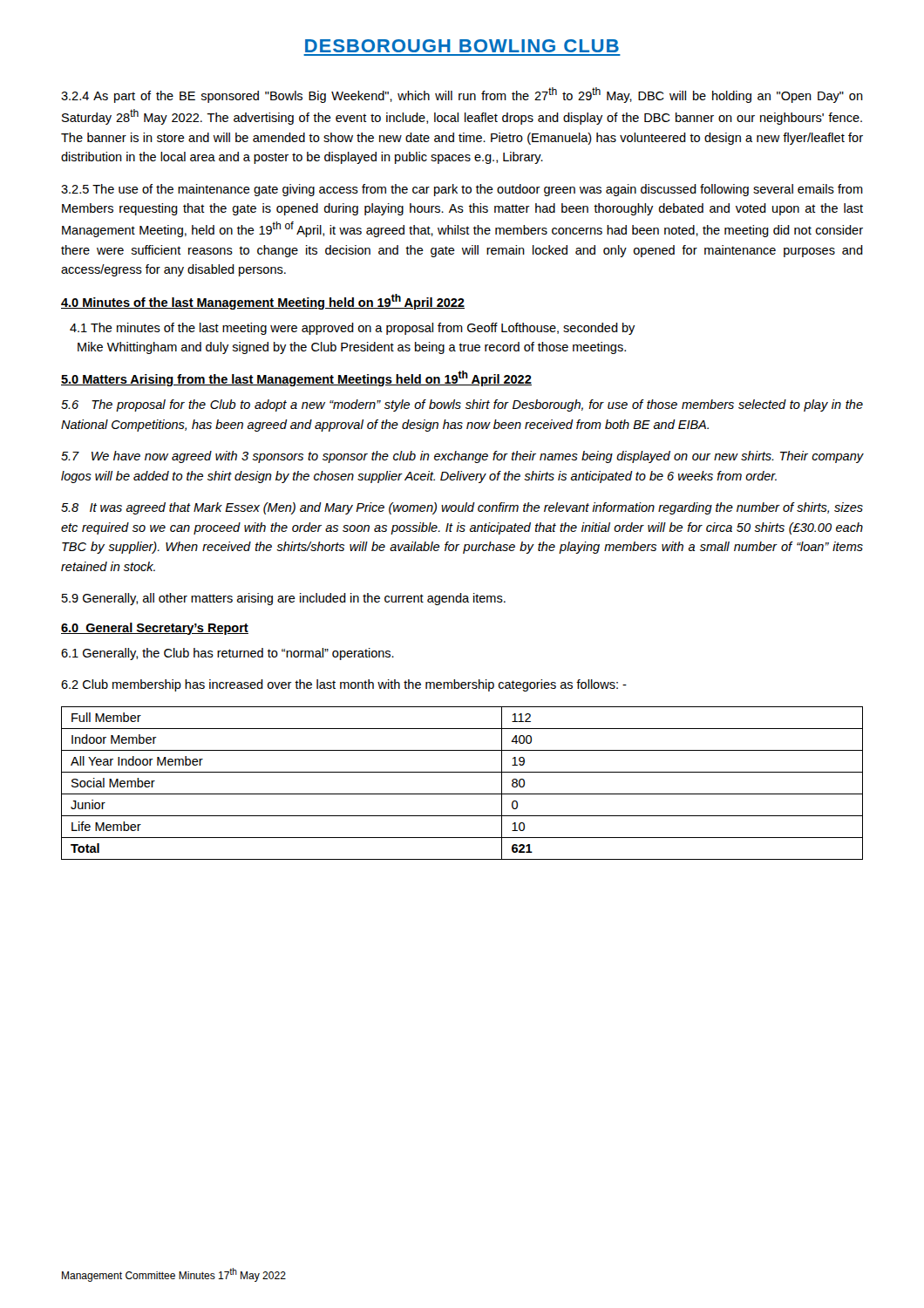Locate the block of text that opens with "2.4 As part of the BE sponsored"
924x1308 pixels.
[x=462, y=125]
